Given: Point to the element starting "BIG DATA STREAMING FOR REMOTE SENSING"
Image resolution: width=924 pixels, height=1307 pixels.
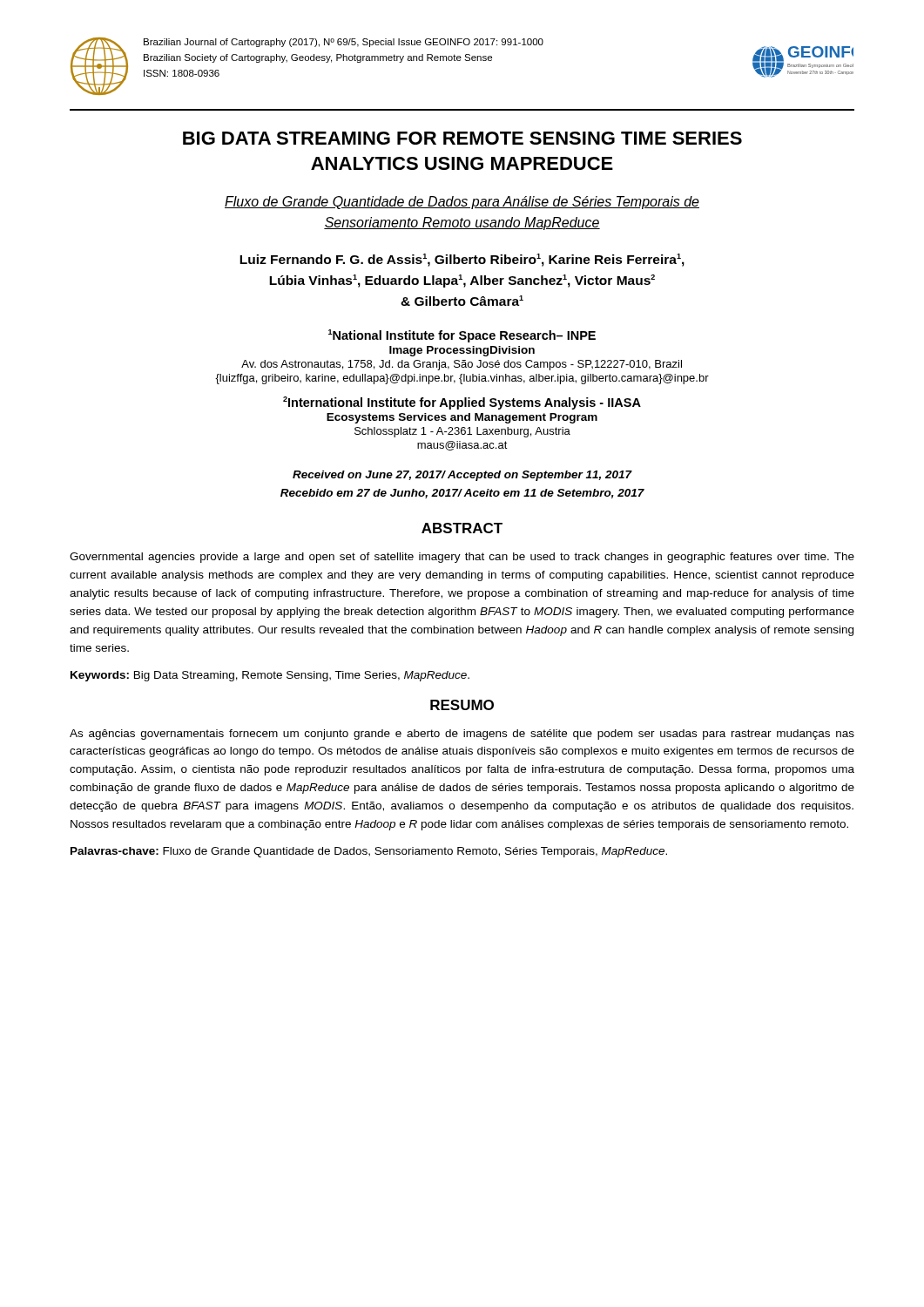Looking at the screenshot, I should 462,151.
